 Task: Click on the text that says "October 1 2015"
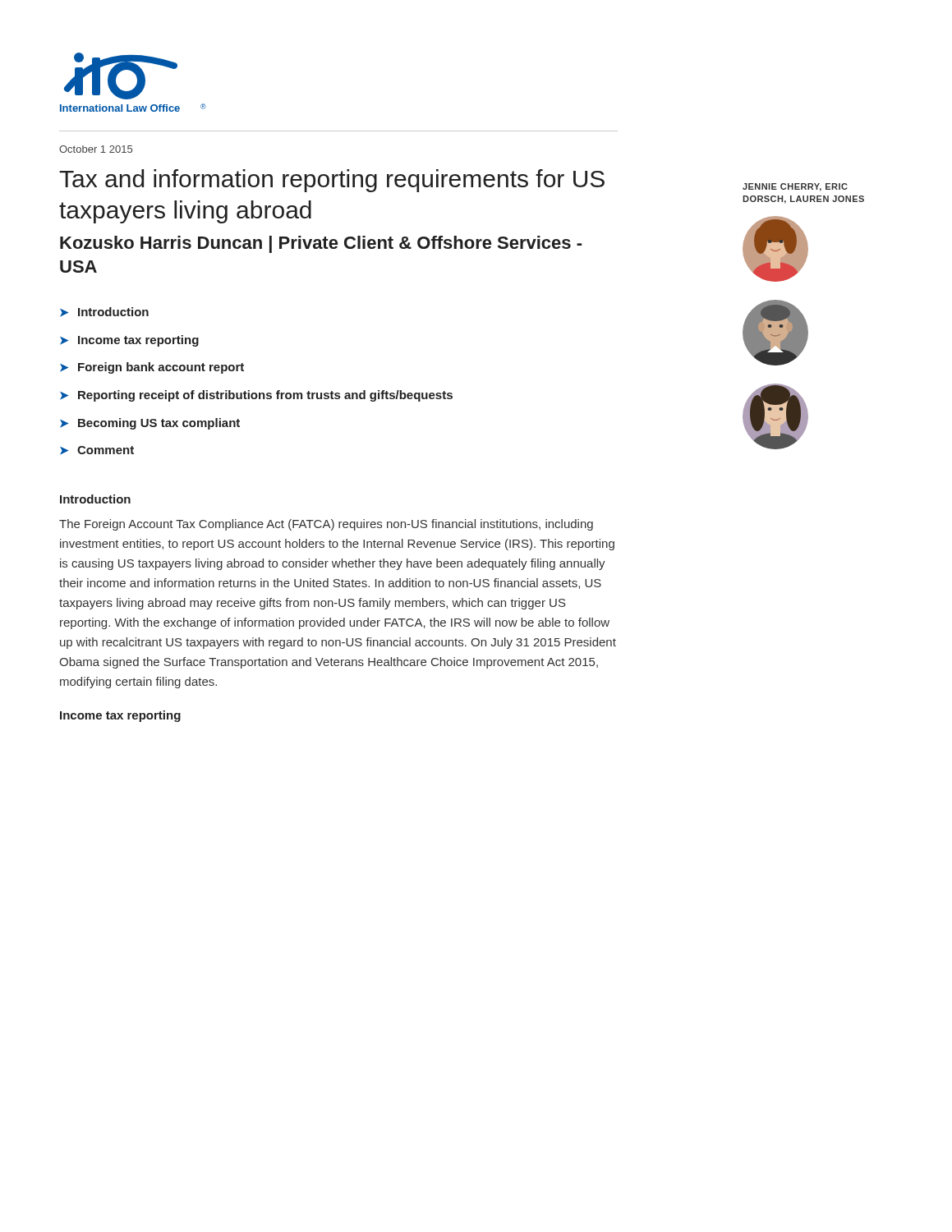click(96, 149)
